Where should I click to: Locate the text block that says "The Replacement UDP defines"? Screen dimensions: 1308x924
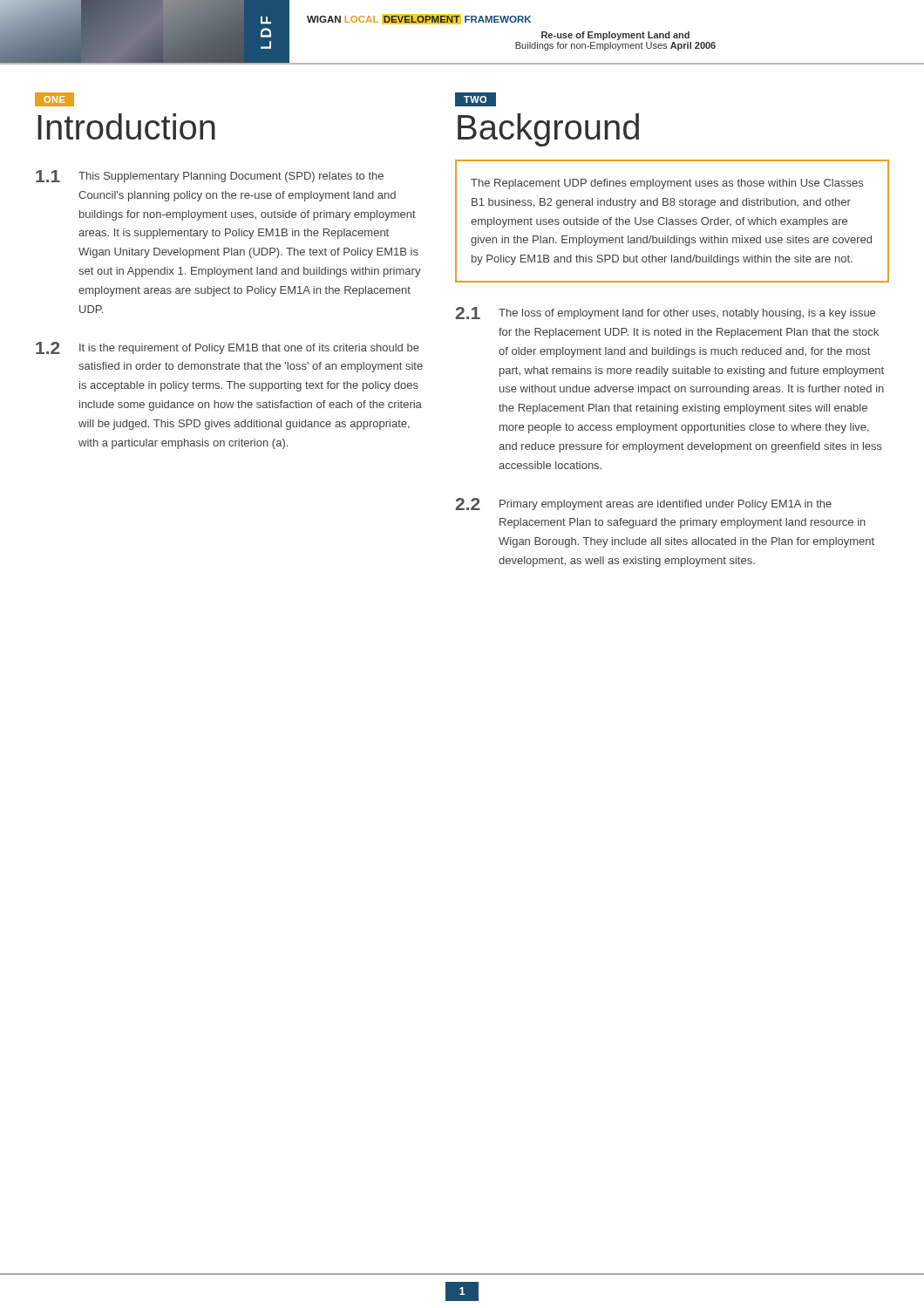coord(672,221)
